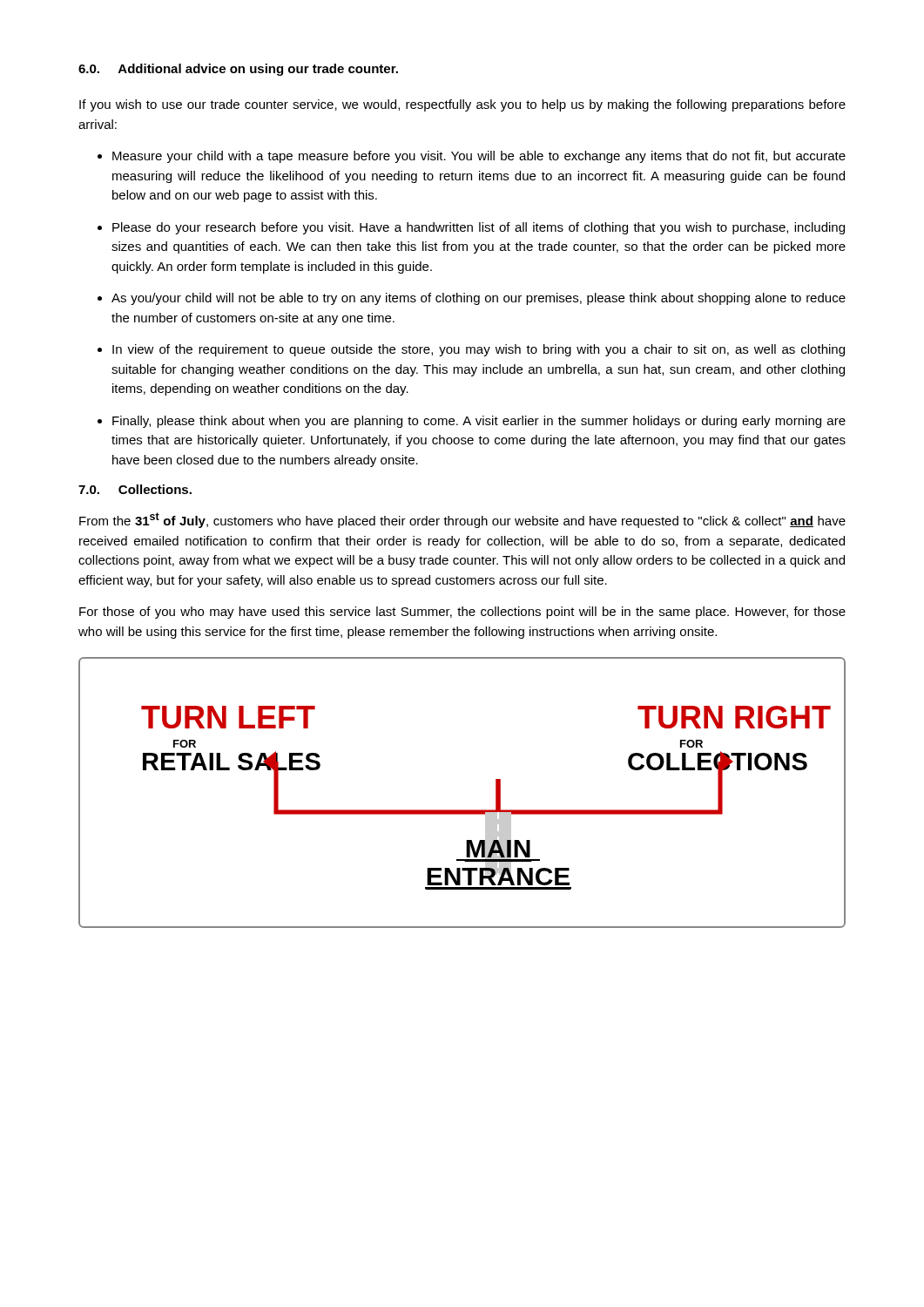Point to the text starting "Measure your child with a tape"
The height and width of the screenshot is (1307, 924).
pos(479,175)
